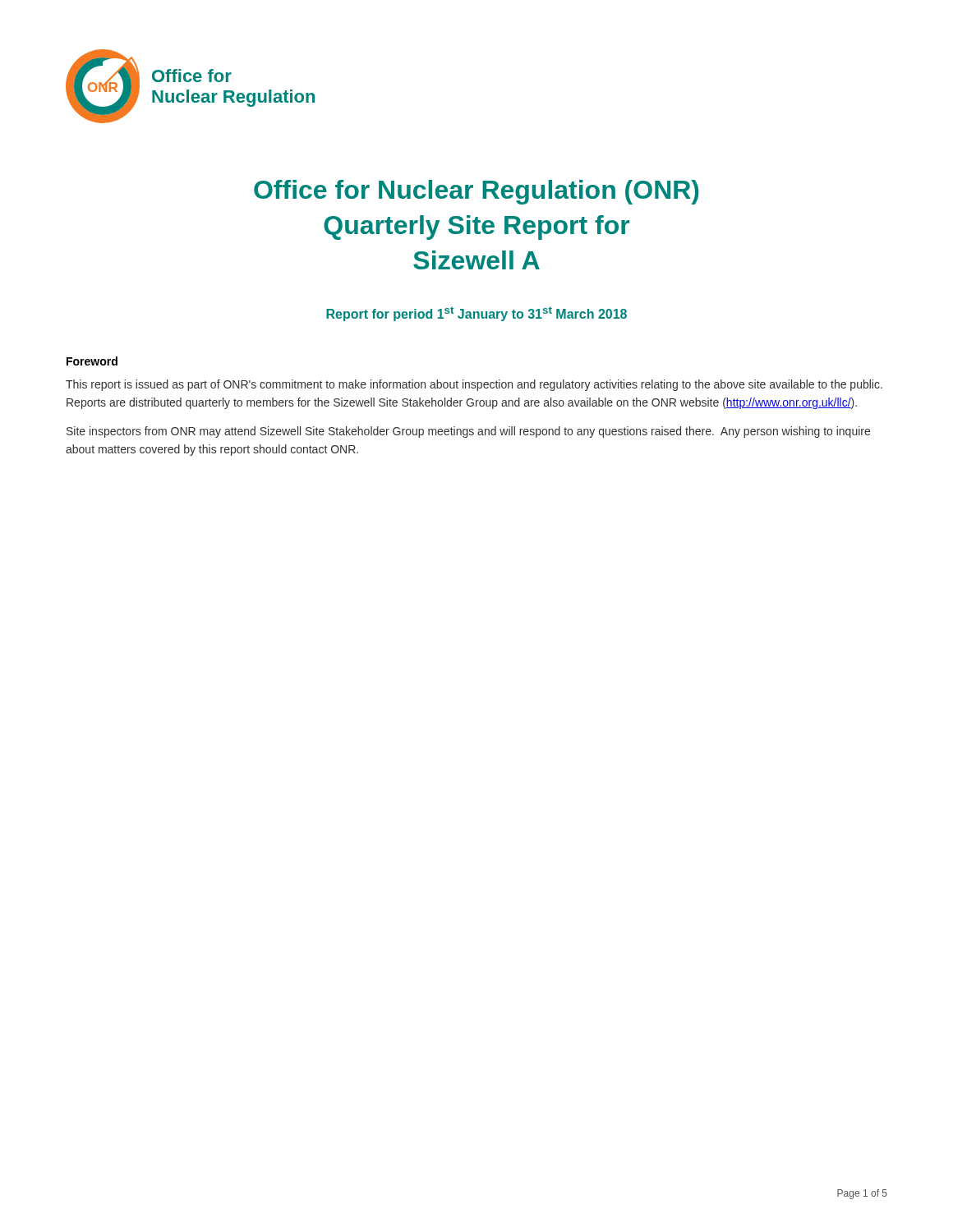Click on the text block that reads "Report for period 1st"
953x1232 pixels.
[x=476, y=312]
